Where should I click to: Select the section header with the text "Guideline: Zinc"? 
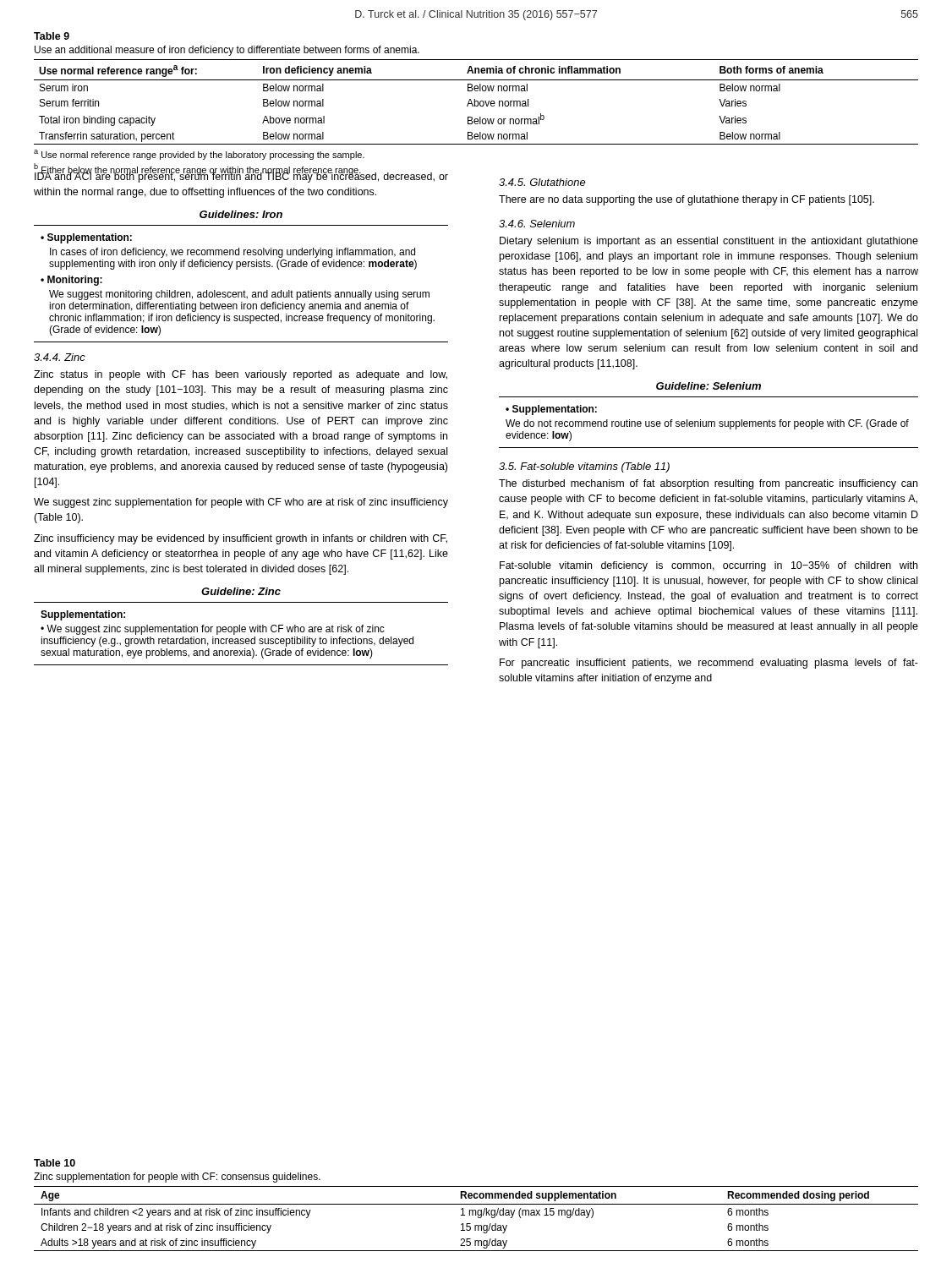[241, 591]
